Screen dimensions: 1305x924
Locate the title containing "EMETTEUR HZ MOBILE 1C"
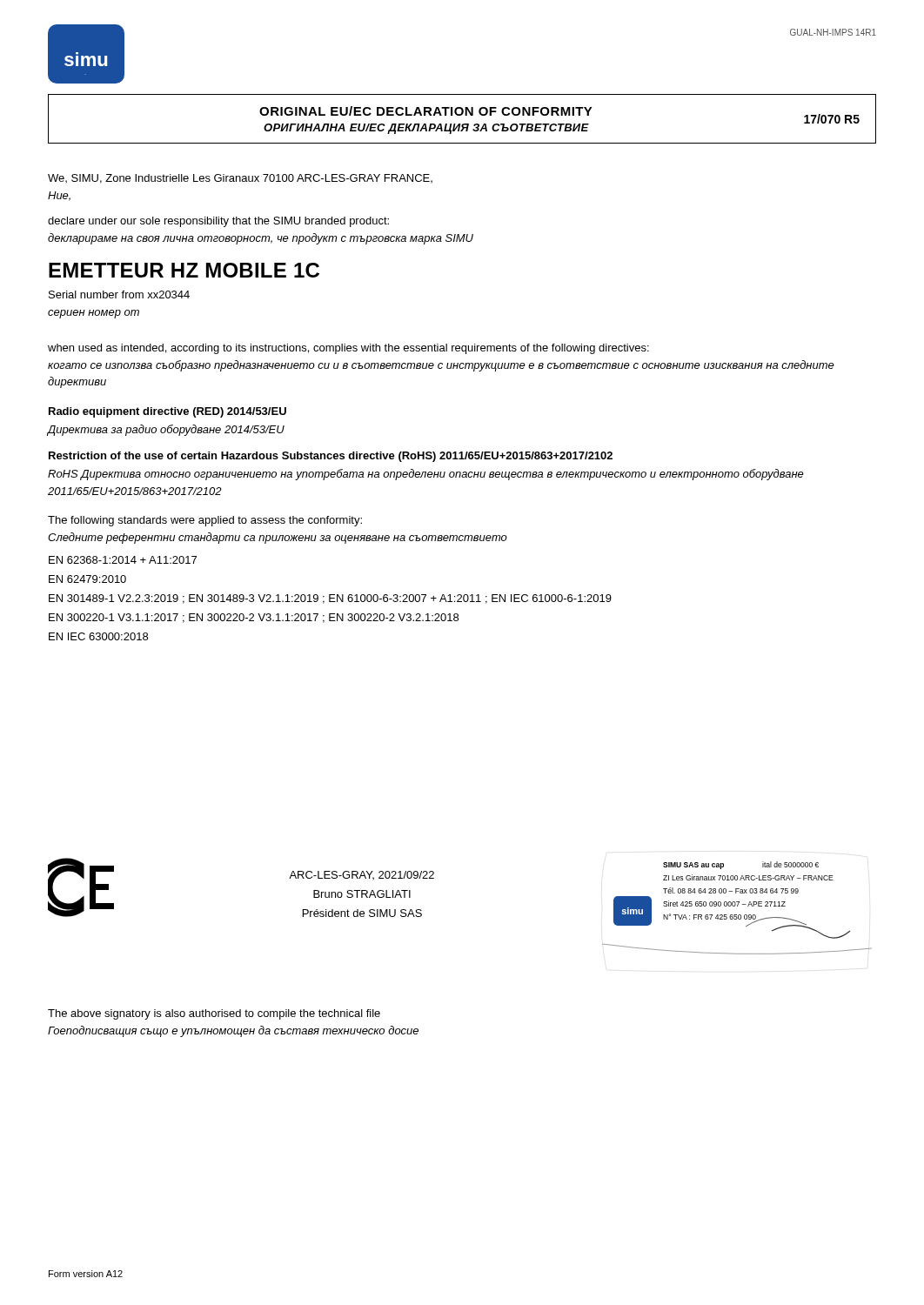pos(184,270)
